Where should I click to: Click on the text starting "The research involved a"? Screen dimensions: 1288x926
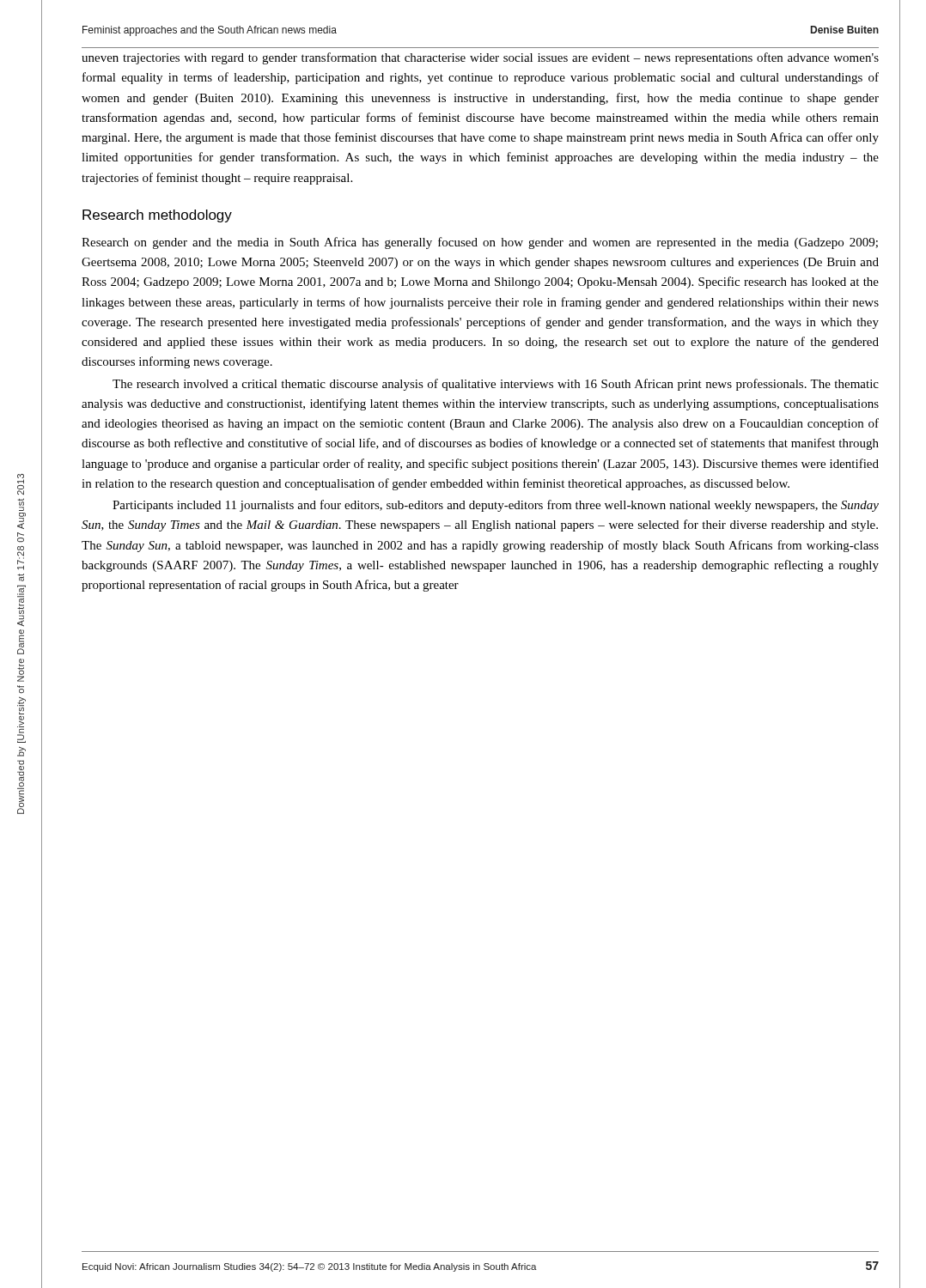tap(480, 434)
